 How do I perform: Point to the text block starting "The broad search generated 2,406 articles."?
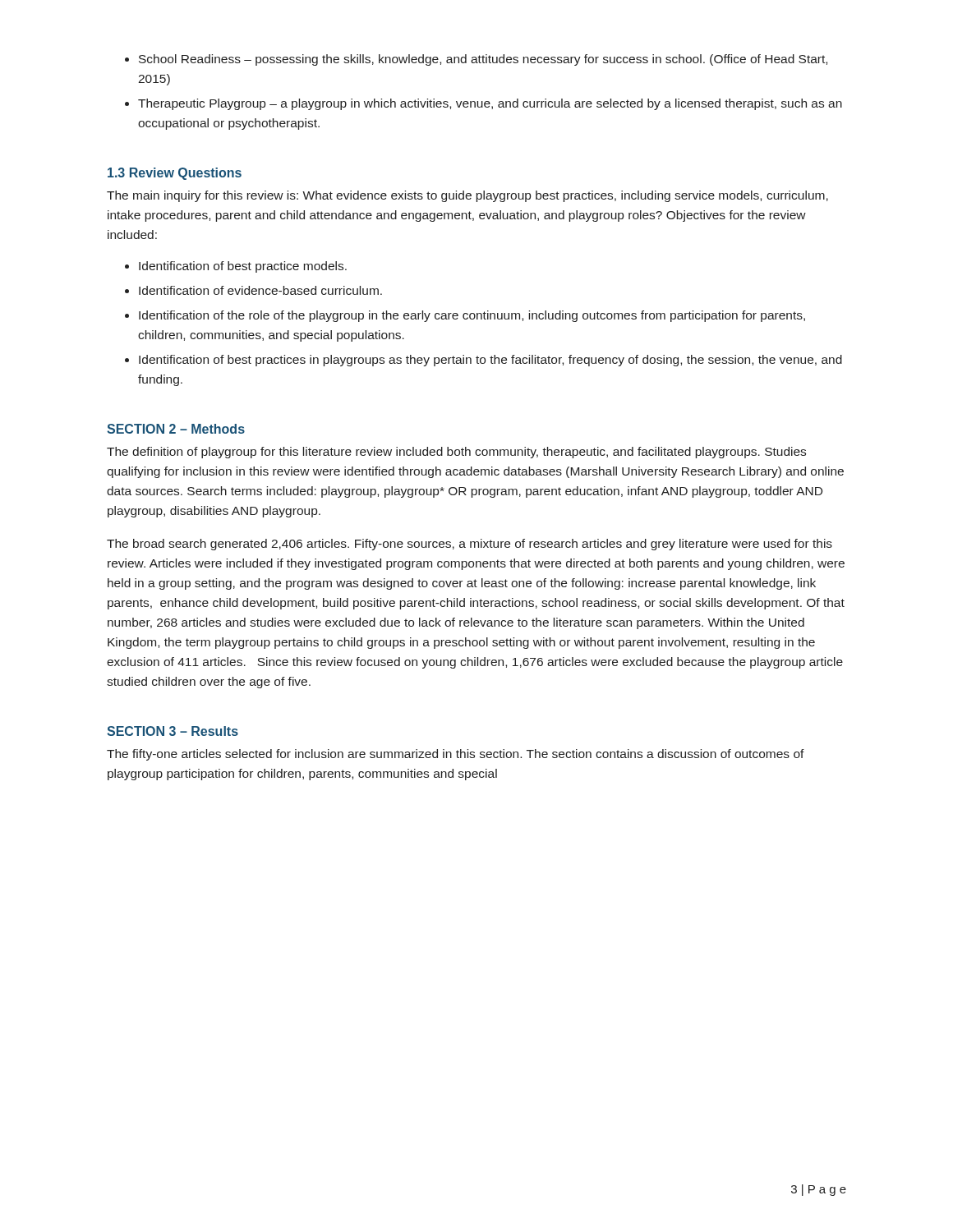(476, 613)
